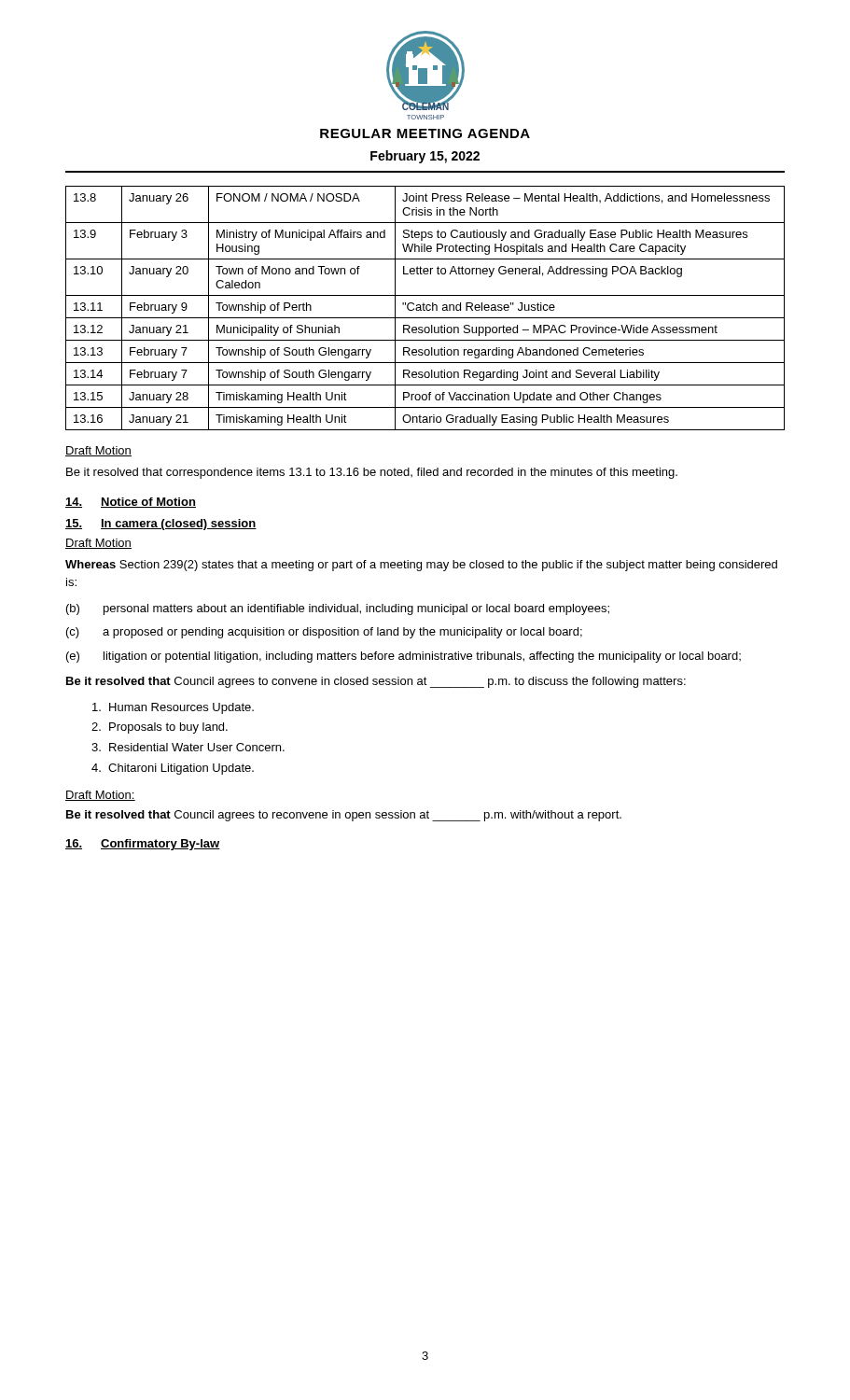Locate the element starting "15. In camera (closed) session"
Screen dimensions: 1400x850
coord(161,523)
